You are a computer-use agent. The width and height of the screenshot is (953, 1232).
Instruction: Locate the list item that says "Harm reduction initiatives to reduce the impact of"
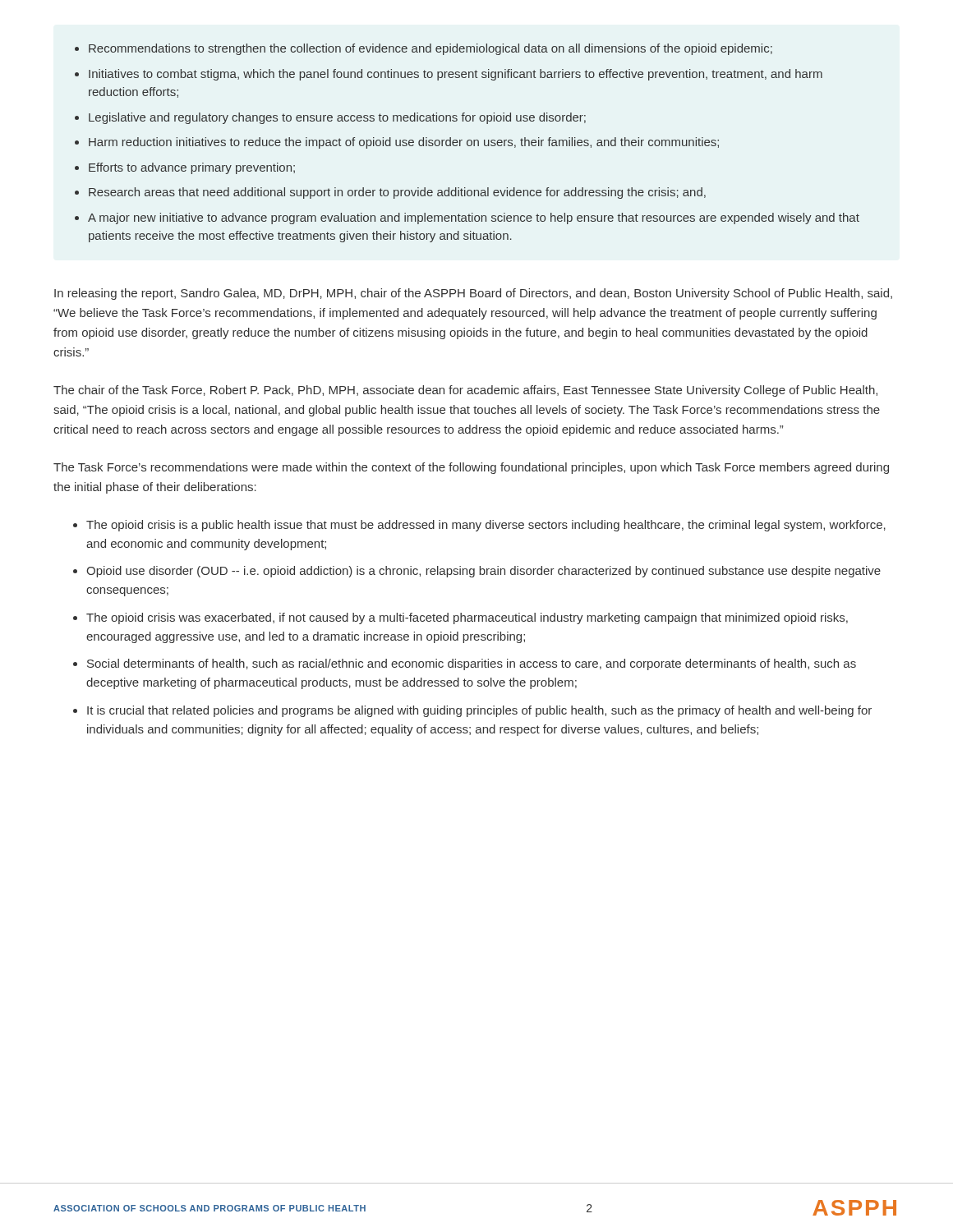(404, 142)
